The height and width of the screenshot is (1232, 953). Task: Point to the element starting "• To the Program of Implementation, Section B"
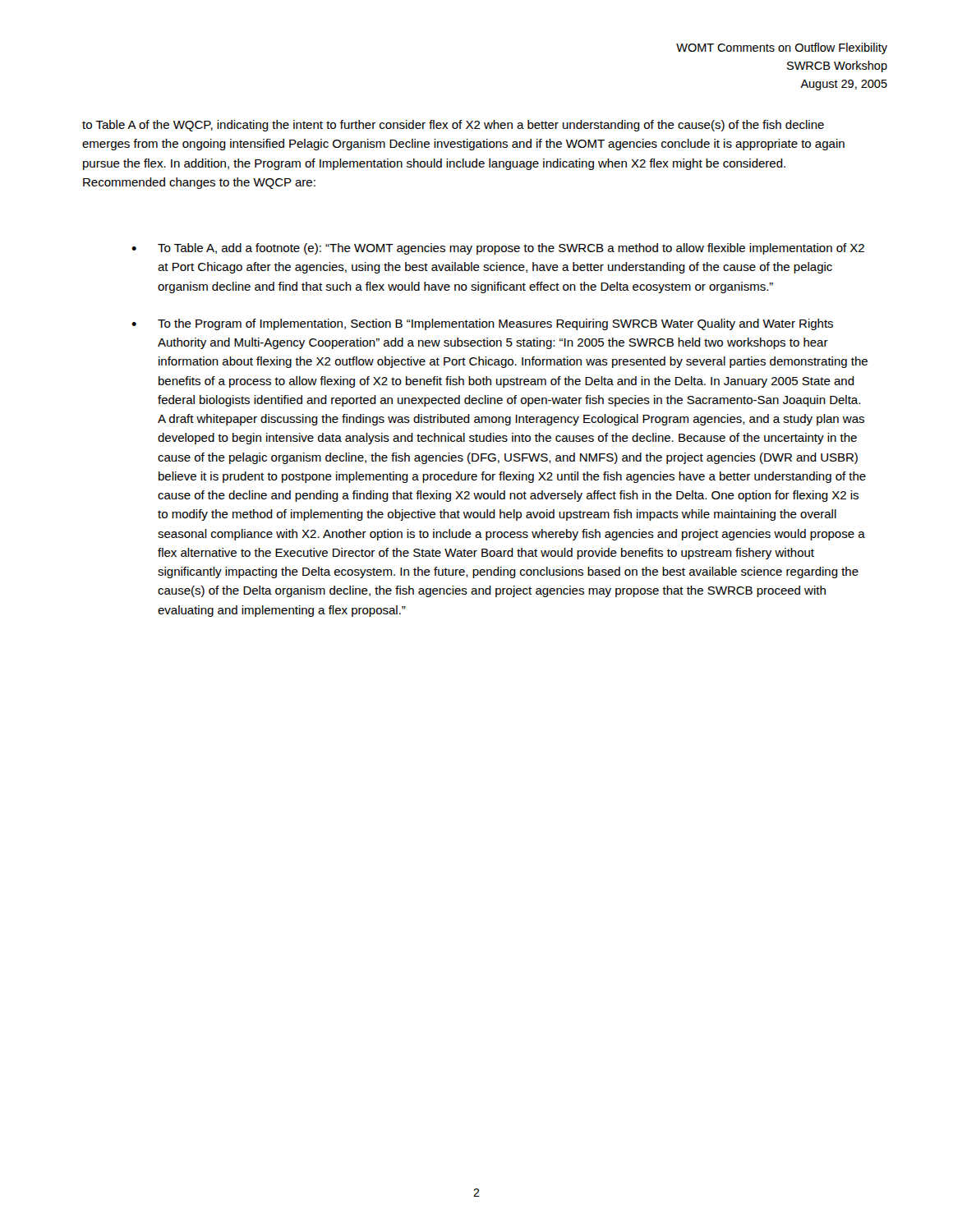(476, 466)
